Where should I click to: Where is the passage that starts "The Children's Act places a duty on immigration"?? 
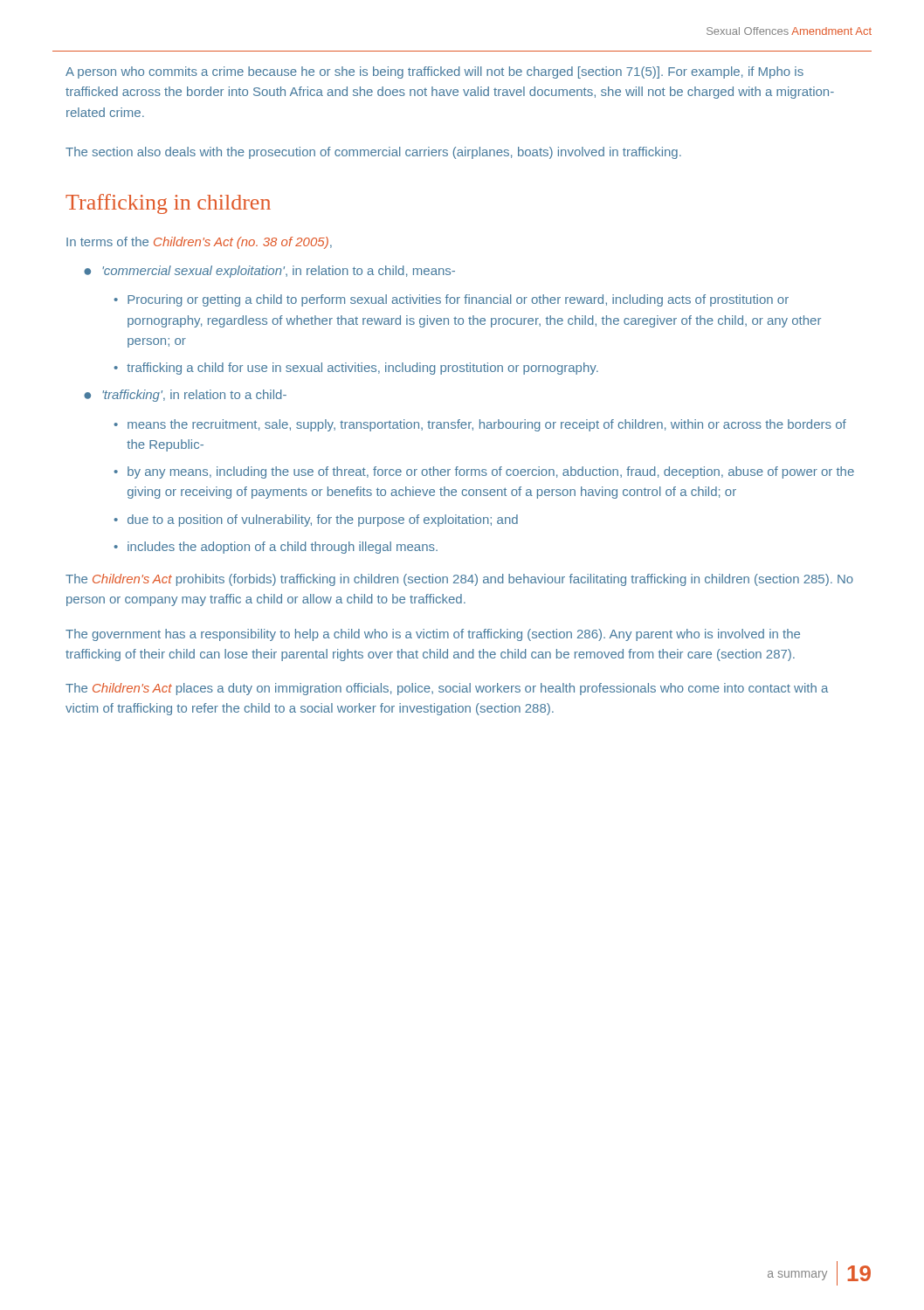pos(447,698)
